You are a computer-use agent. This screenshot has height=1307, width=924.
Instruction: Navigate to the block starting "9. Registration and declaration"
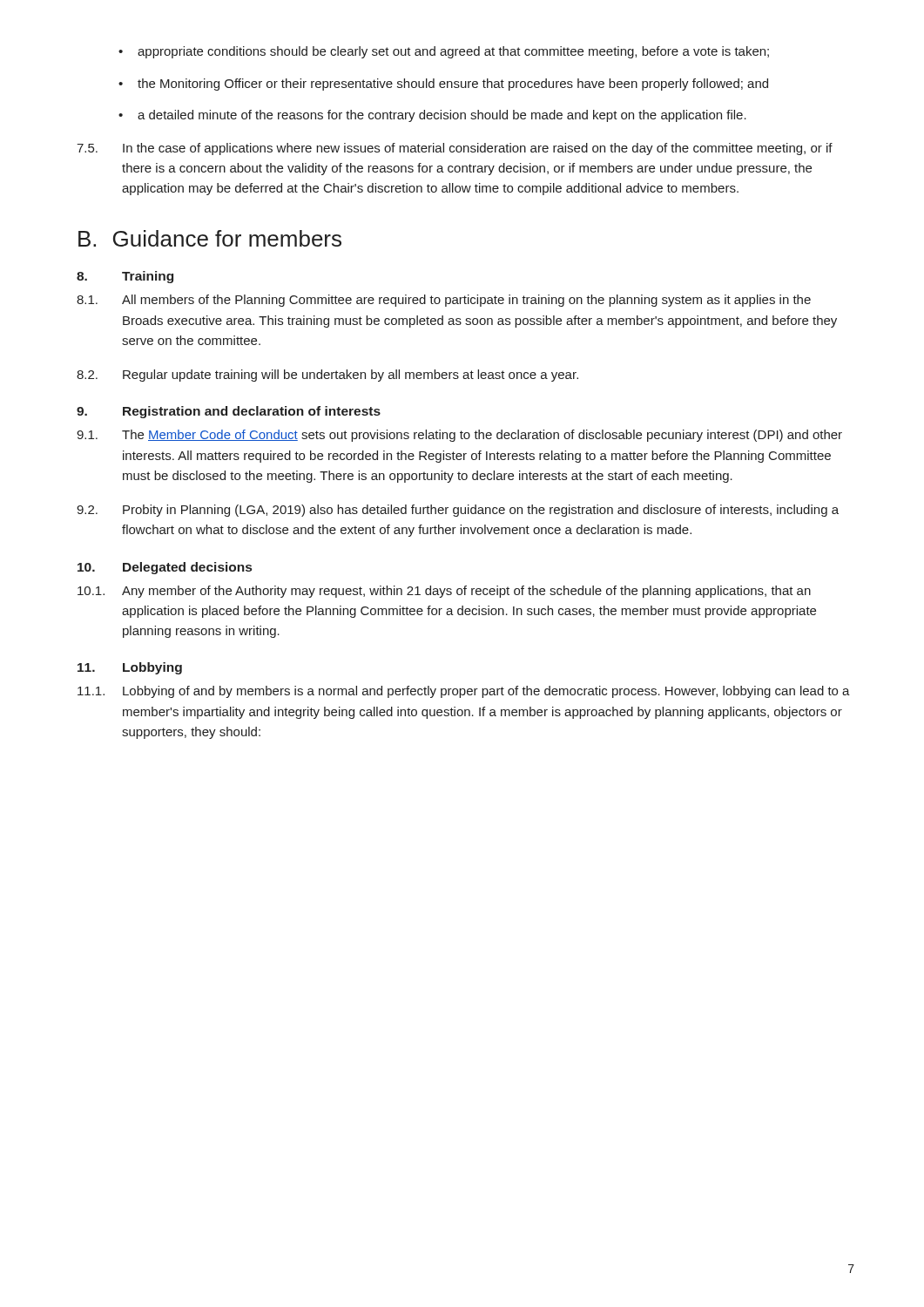pos(229,411)
